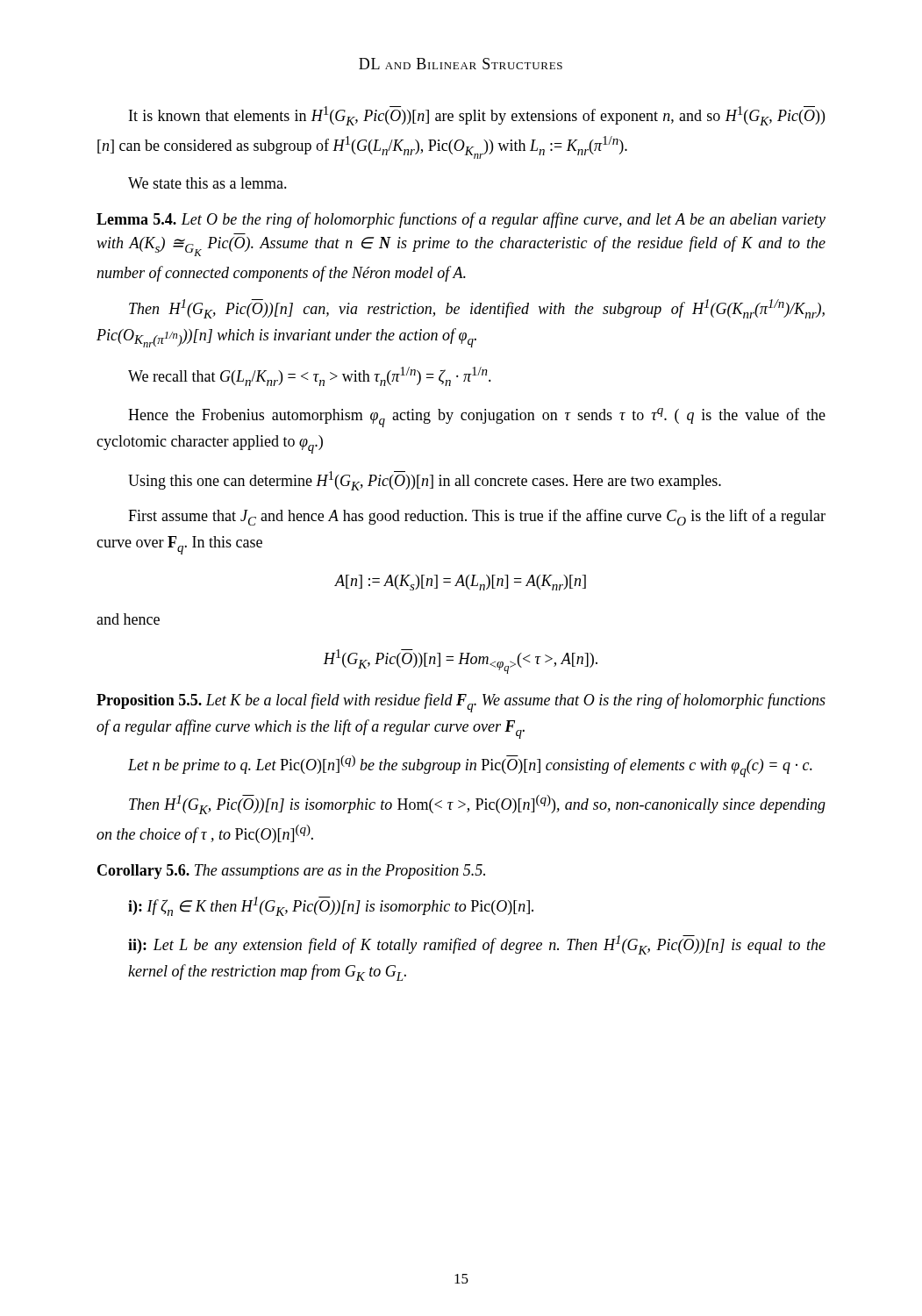Find the block on this page that starts "Lemma 5.4. Let O be the ring"

461,281
